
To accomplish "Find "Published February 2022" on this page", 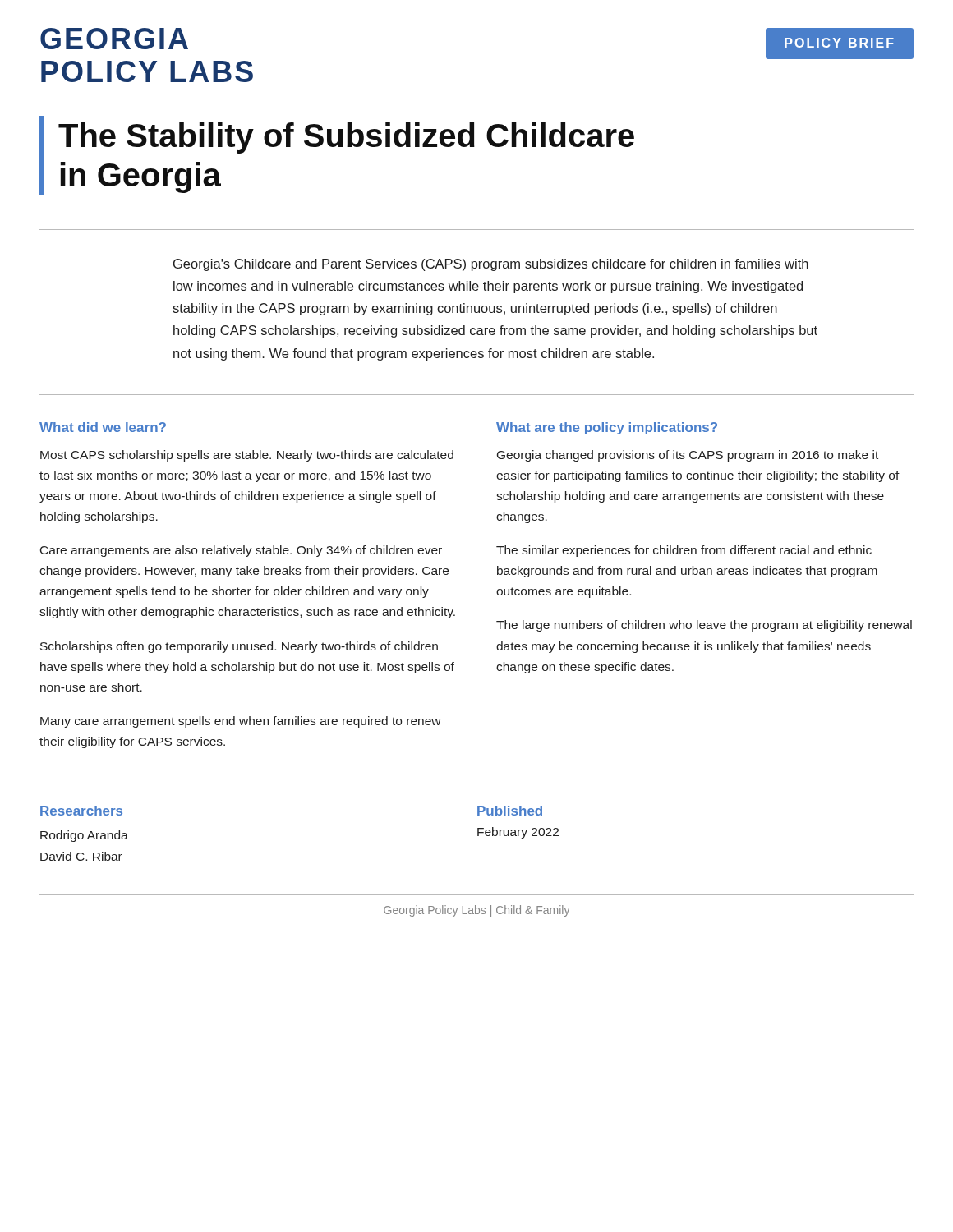I will (510, 811).
